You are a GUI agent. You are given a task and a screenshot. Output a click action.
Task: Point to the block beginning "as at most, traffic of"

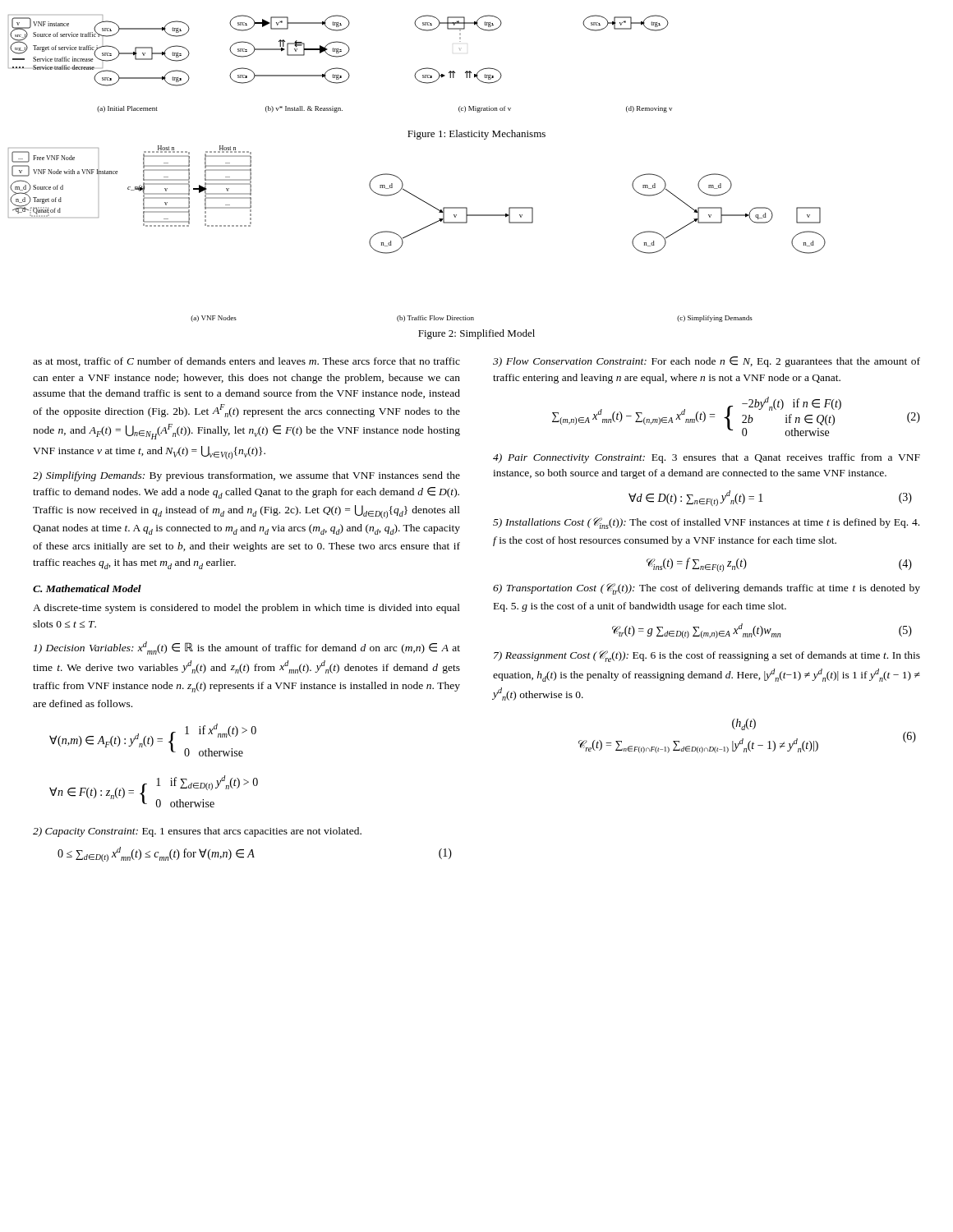[246, 407]
